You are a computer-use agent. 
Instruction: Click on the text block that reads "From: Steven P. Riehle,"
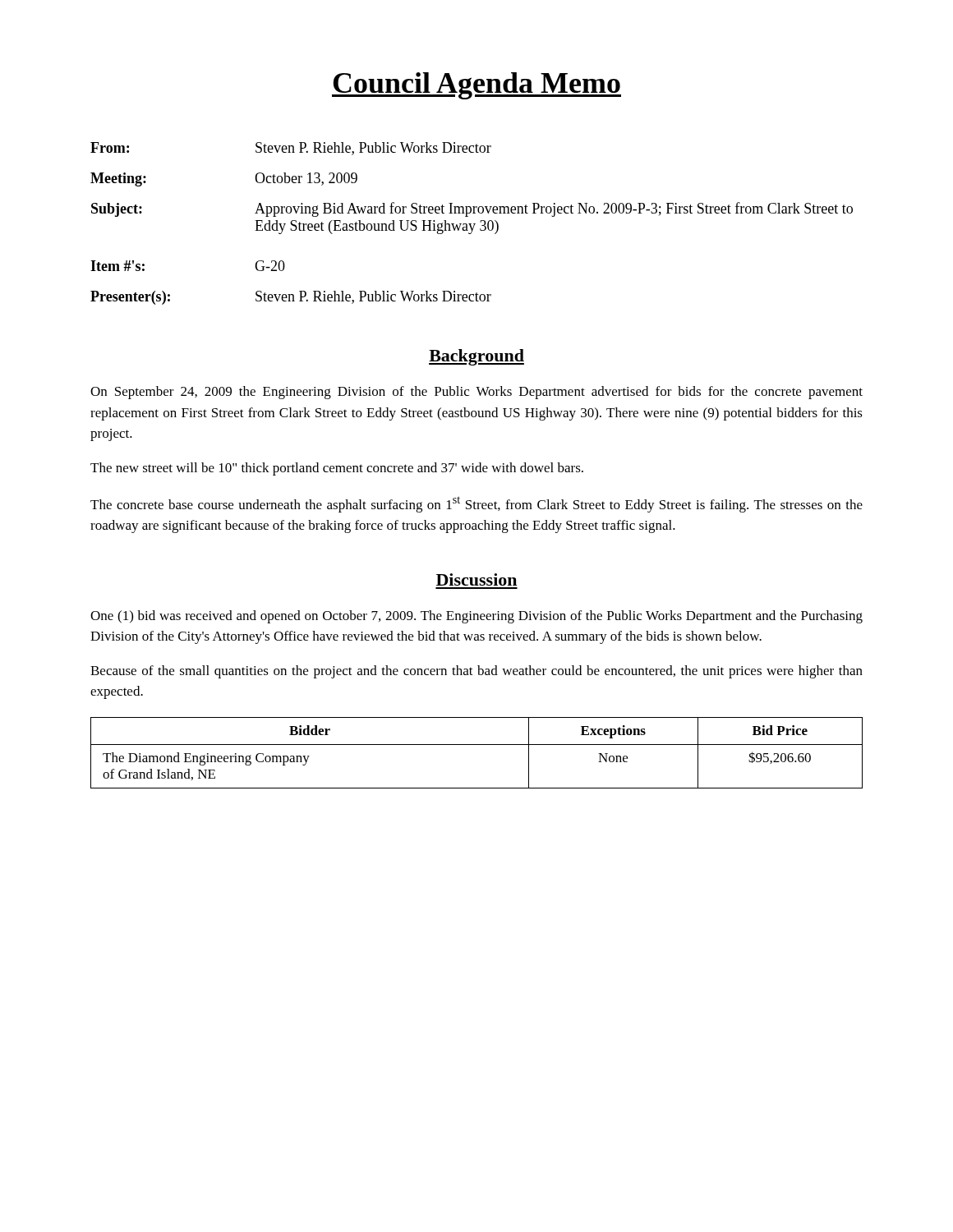(x=476, y=223)
